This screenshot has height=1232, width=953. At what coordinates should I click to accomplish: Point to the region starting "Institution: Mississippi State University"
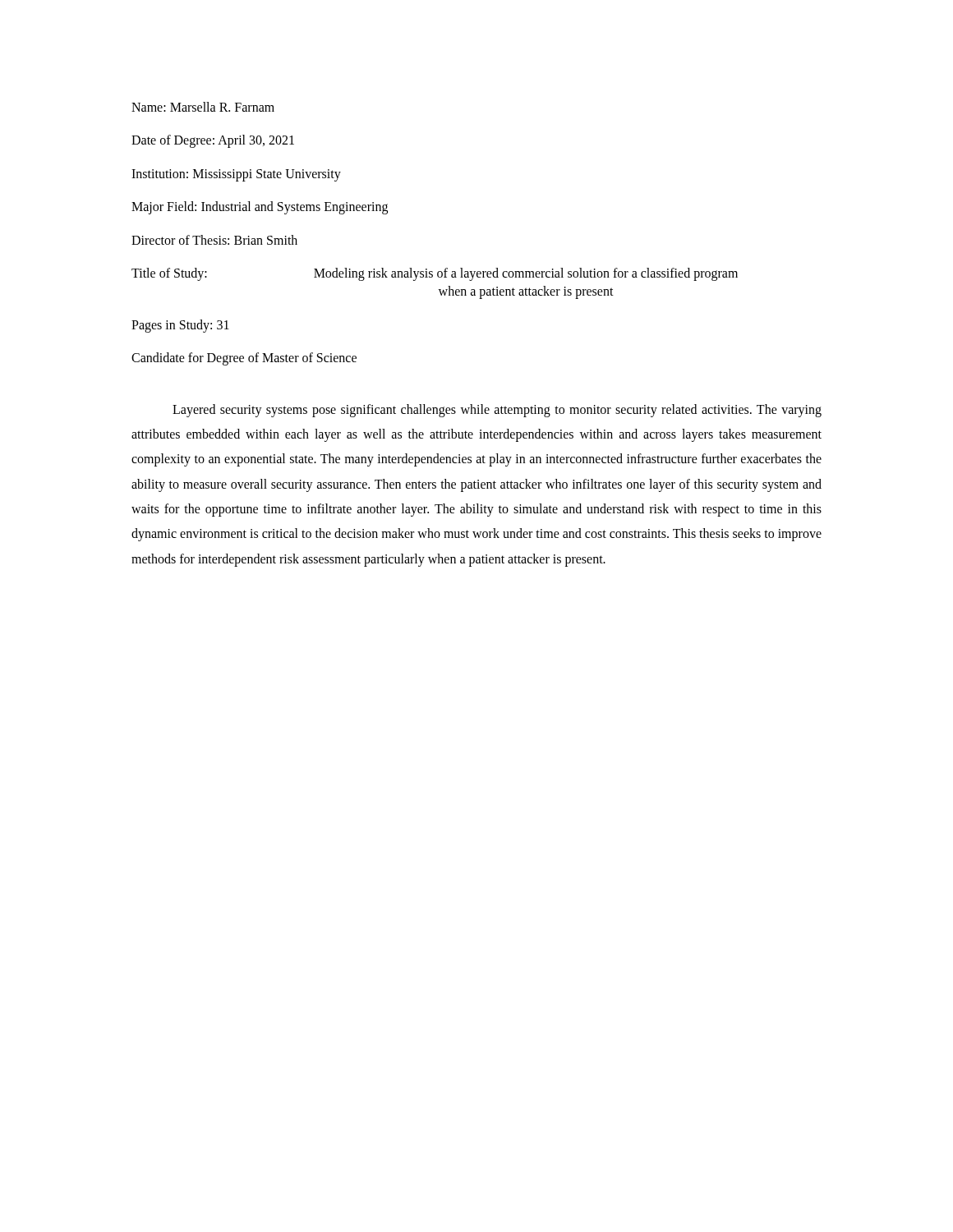pos(236,174)
